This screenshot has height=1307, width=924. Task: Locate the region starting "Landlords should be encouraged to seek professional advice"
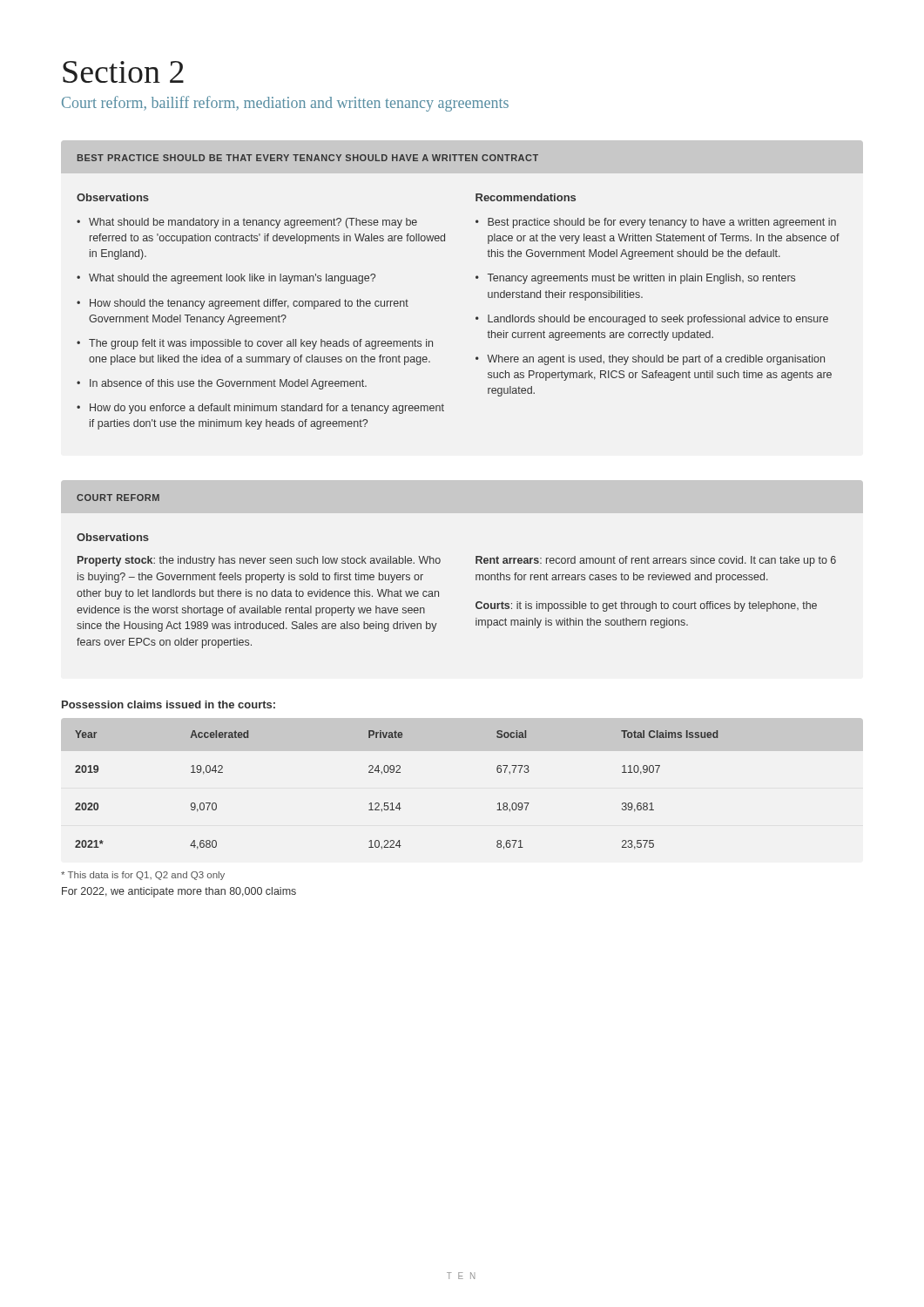click(x=658, y=326)
